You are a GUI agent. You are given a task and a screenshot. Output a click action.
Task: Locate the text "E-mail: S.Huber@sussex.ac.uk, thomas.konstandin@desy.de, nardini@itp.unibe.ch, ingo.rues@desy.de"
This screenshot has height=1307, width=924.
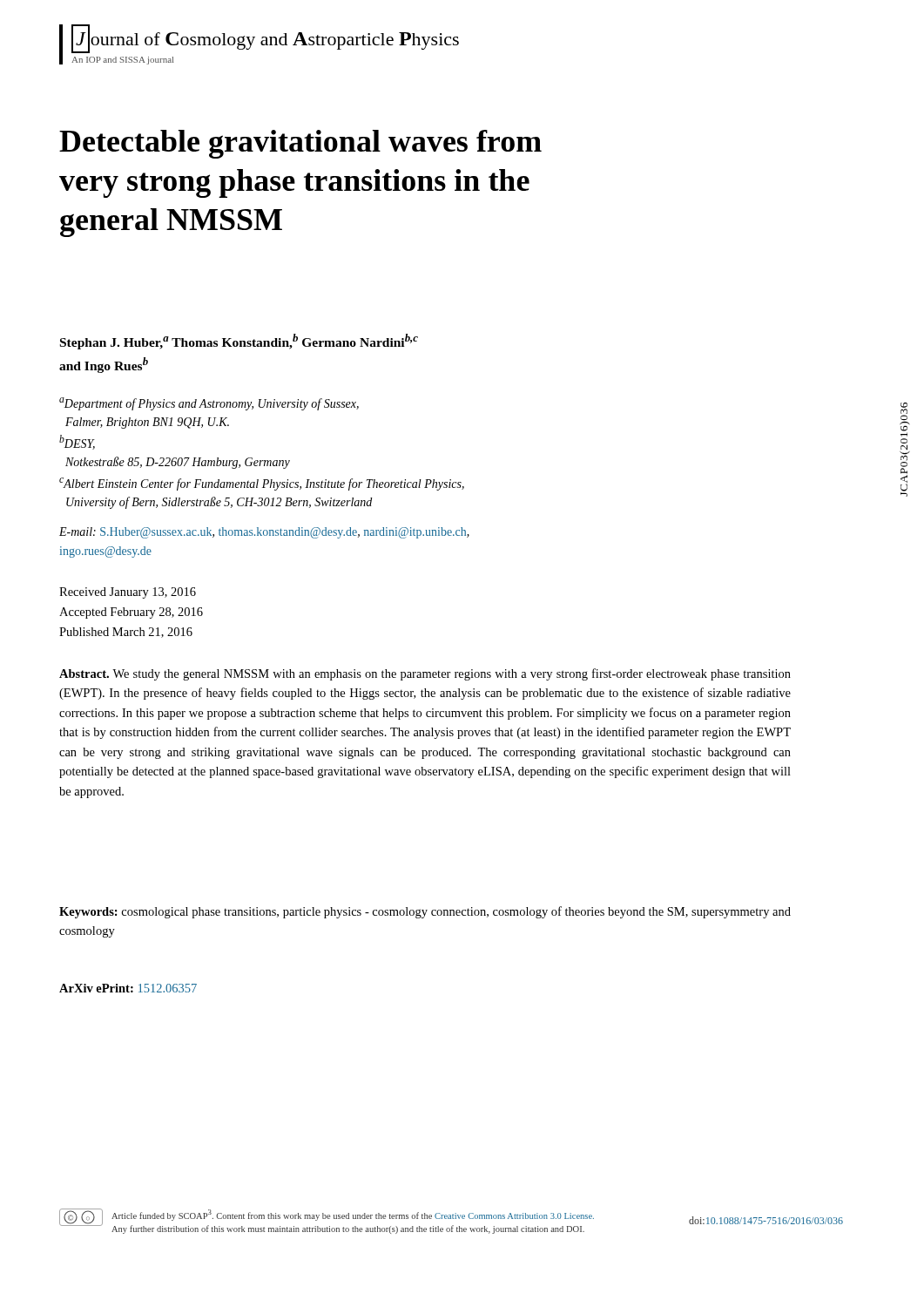coord(264,541)
